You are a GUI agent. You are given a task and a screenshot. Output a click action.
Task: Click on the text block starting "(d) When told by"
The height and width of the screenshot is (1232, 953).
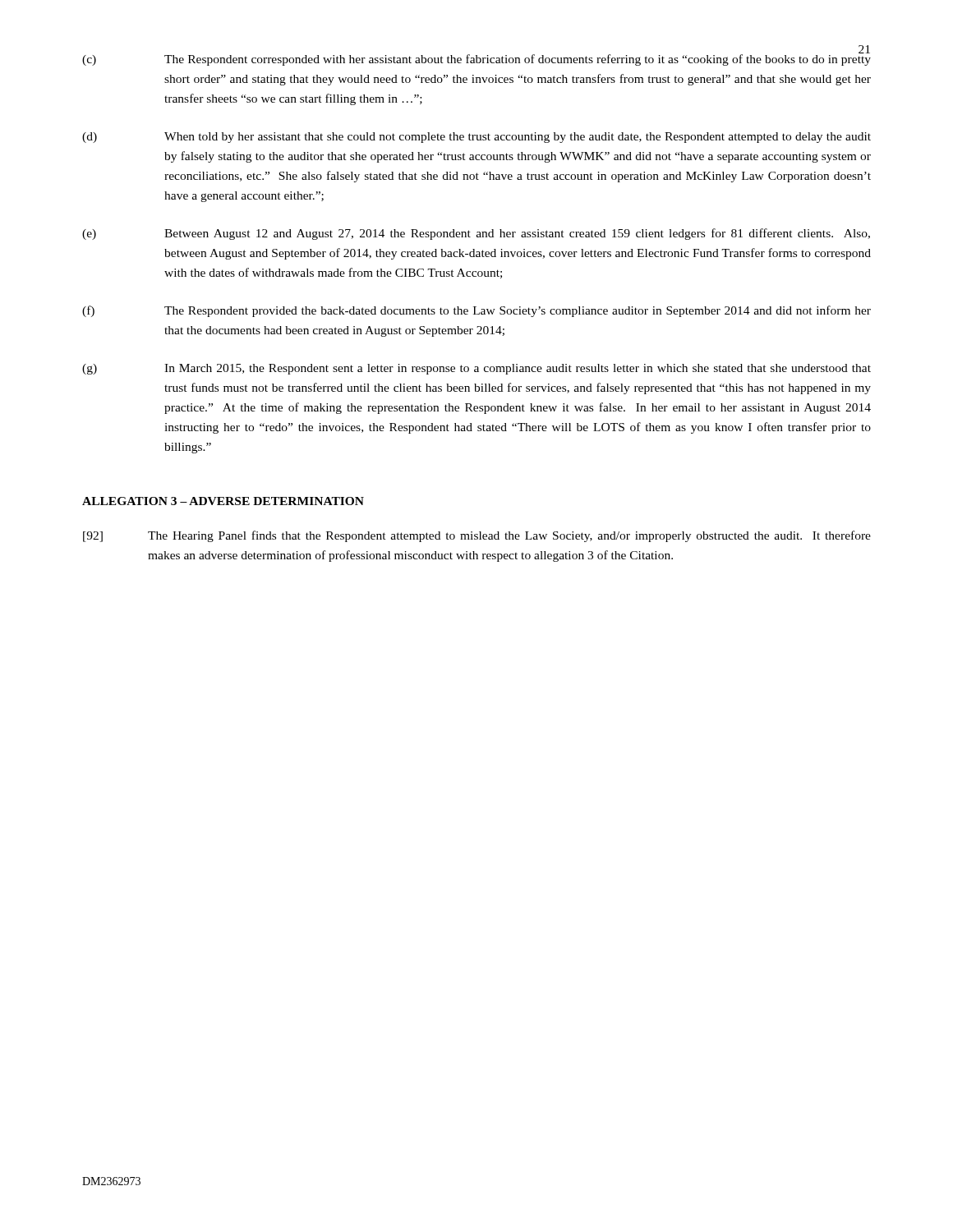pyautogui.click(x=476, y=166)
